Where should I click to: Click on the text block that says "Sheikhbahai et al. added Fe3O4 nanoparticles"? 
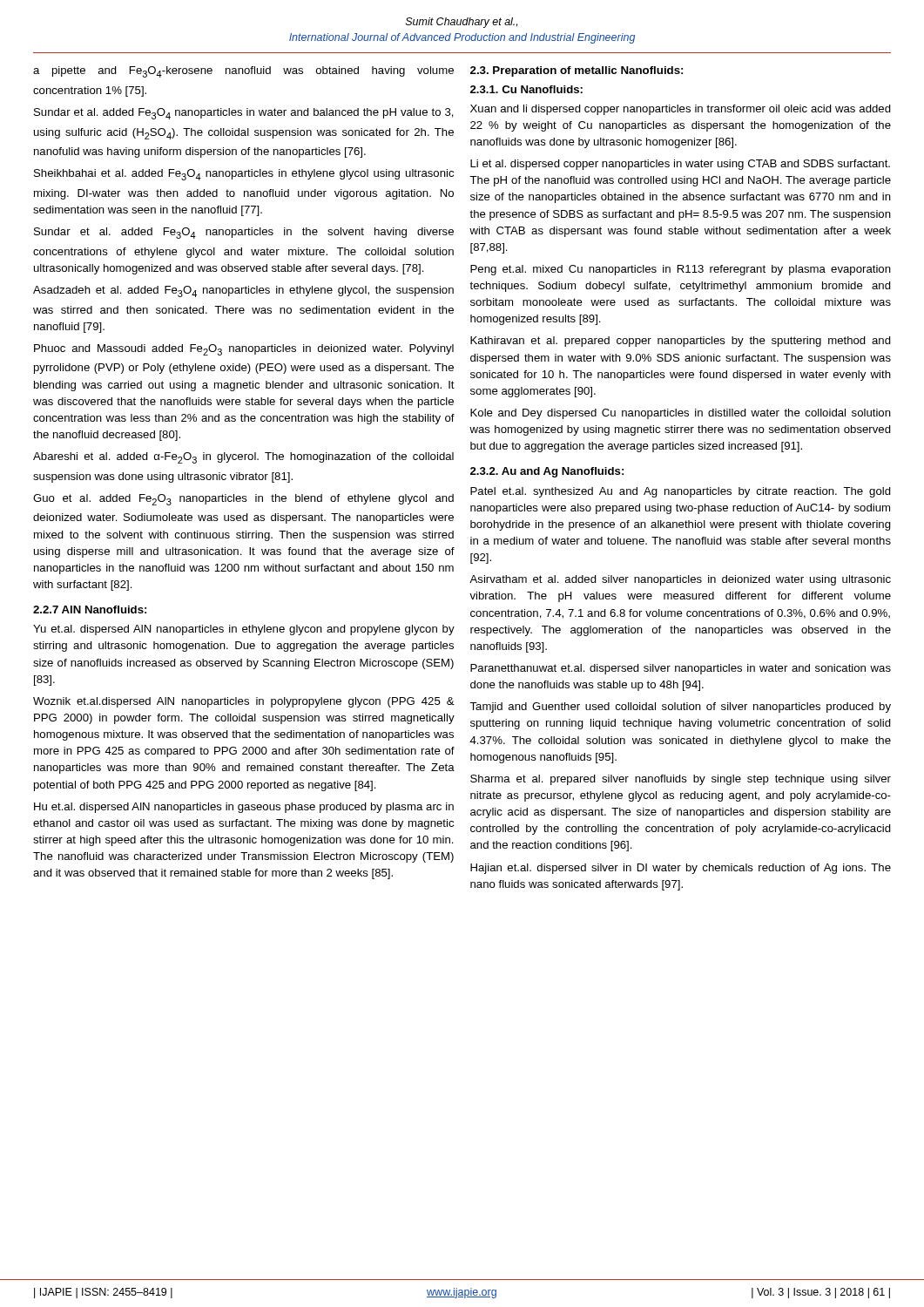click(244, 191)
